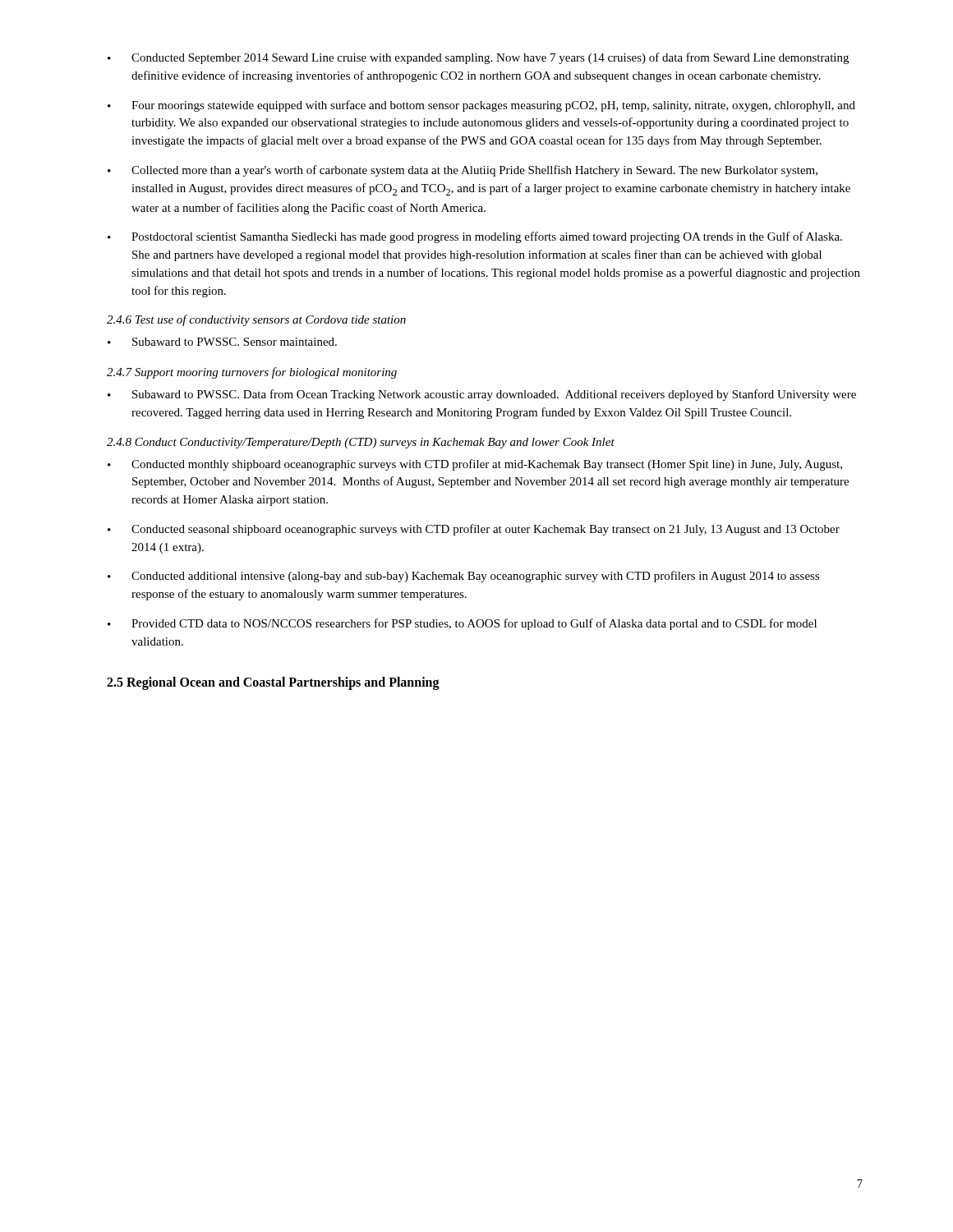Find the block on this page that starts "• Four moorings statewide equipped"
This screenshot has width=953, height=1232.
point(485,123)
